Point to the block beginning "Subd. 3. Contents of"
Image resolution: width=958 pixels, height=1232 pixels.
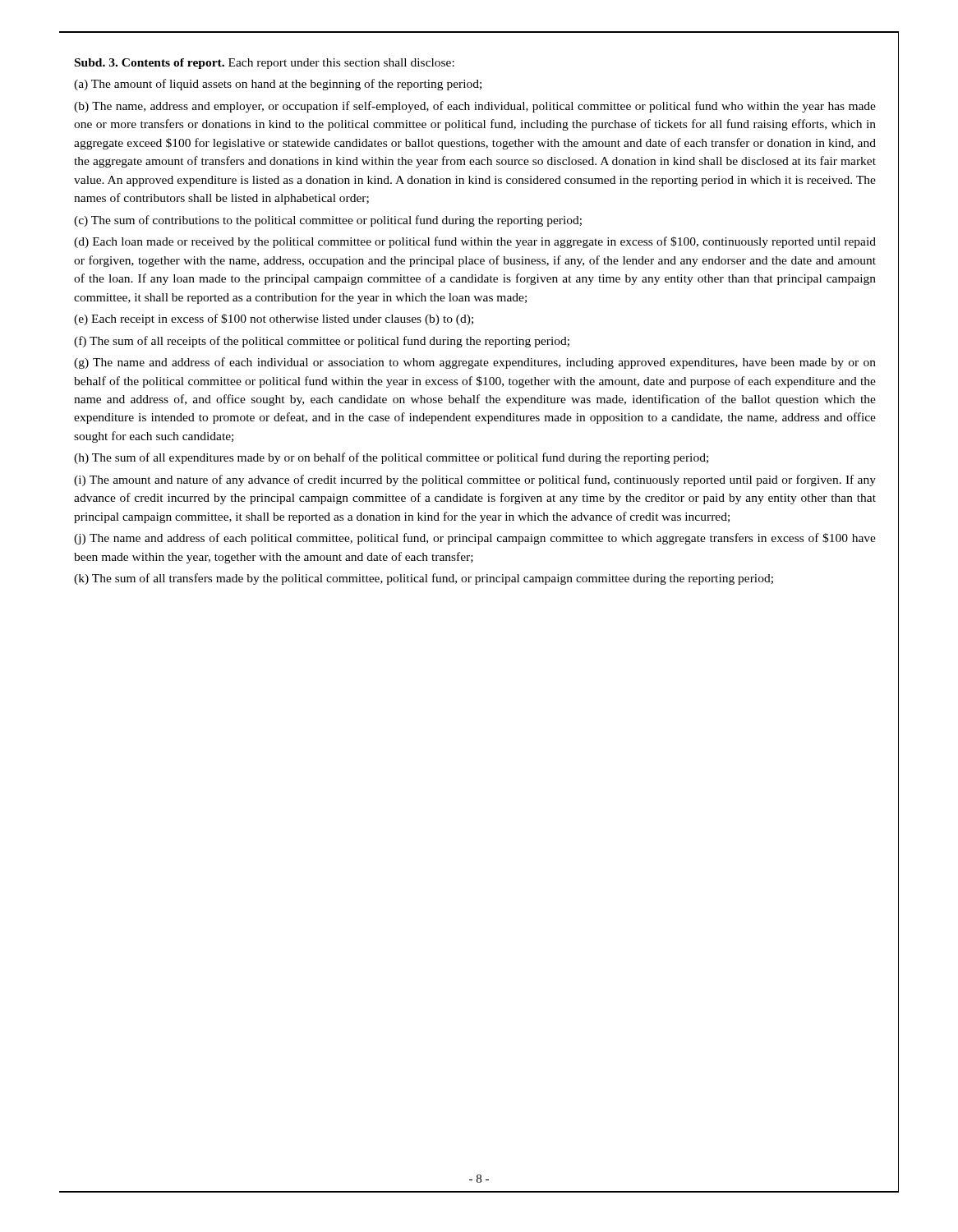coord(475,321)
